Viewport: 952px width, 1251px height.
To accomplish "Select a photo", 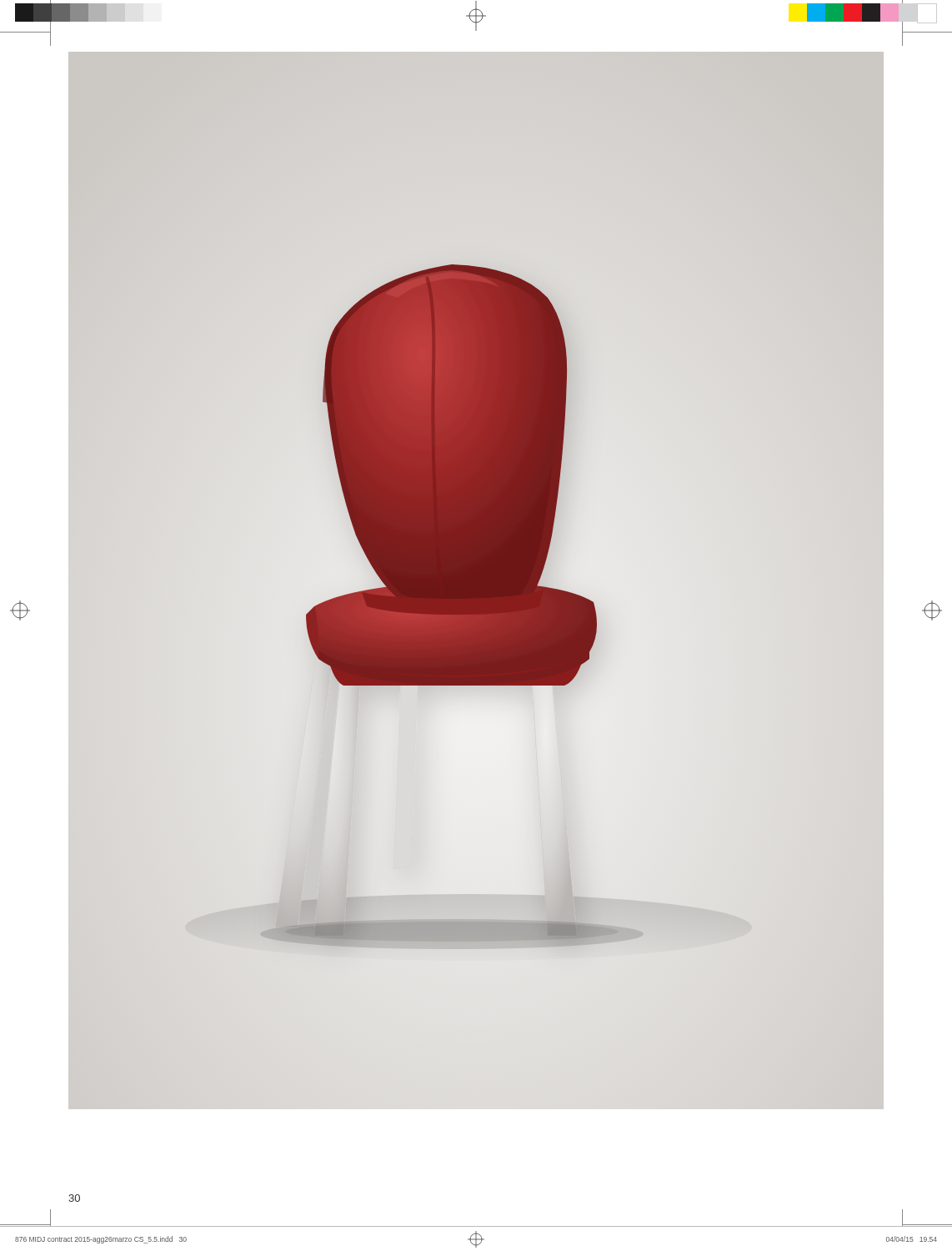I will tap(476, 580).
